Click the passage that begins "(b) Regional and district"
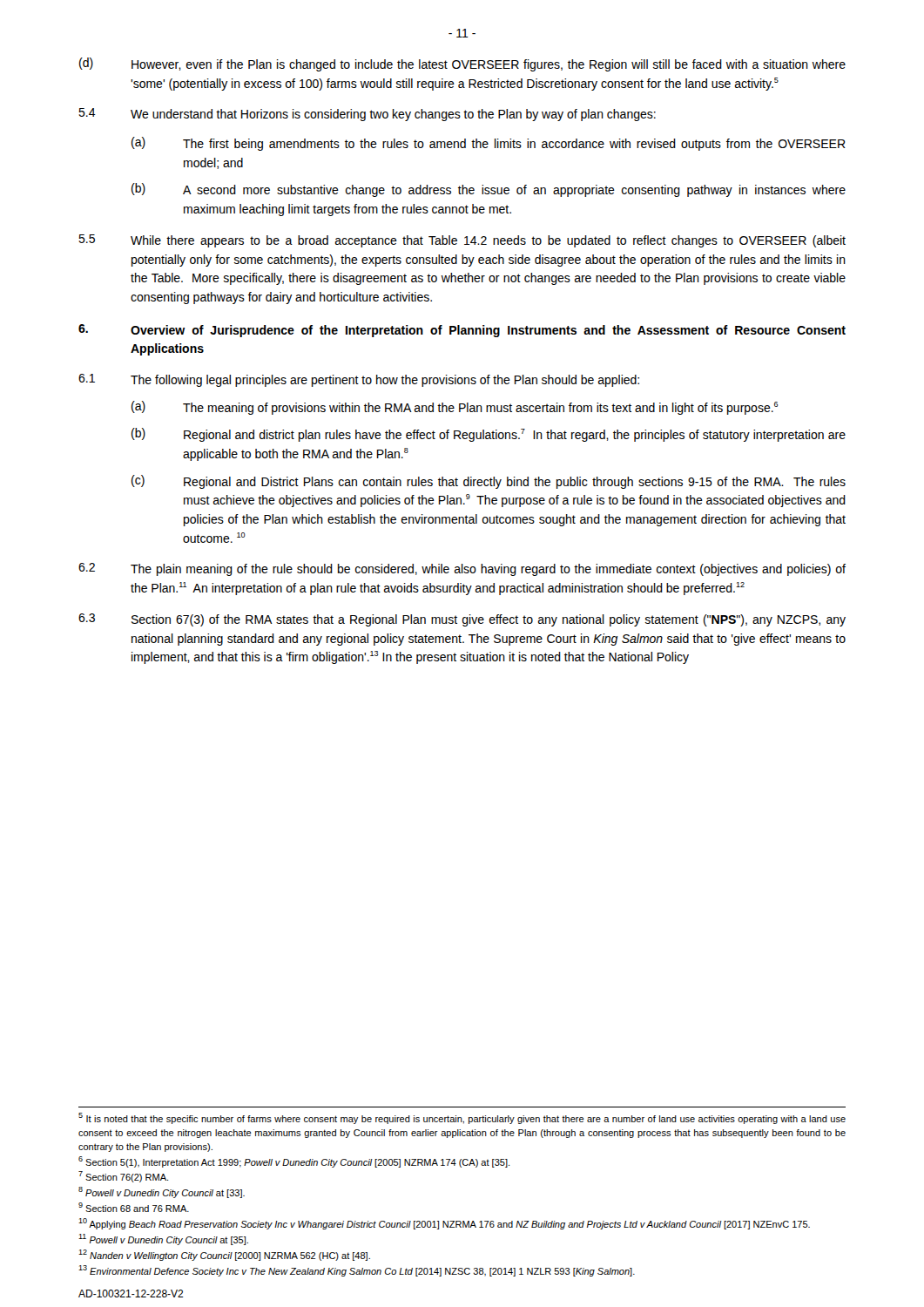 tap(488, 445)
